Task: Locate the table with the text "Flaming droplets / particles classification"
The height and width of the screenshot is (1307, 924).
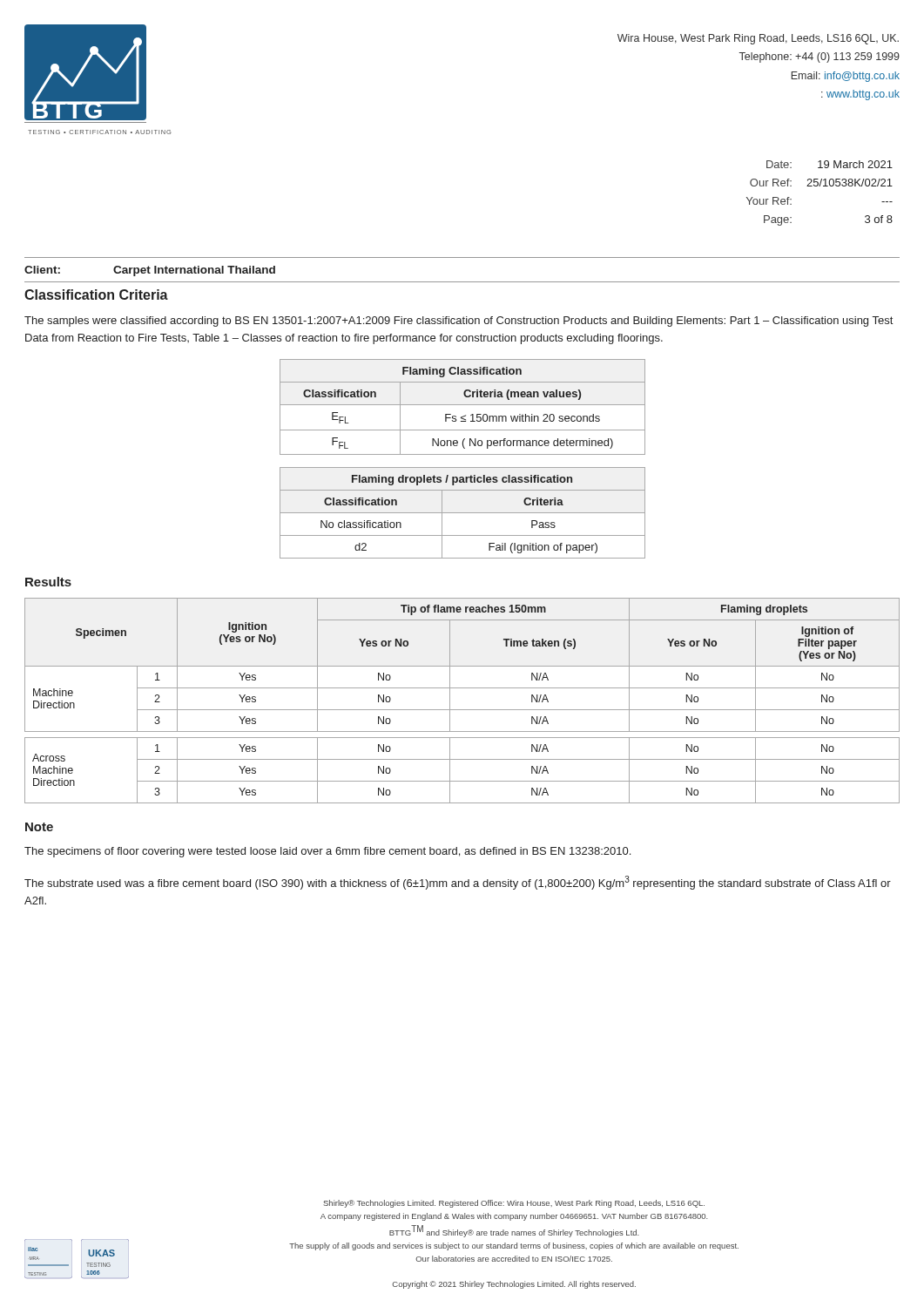Action: [x=462, y=513]
